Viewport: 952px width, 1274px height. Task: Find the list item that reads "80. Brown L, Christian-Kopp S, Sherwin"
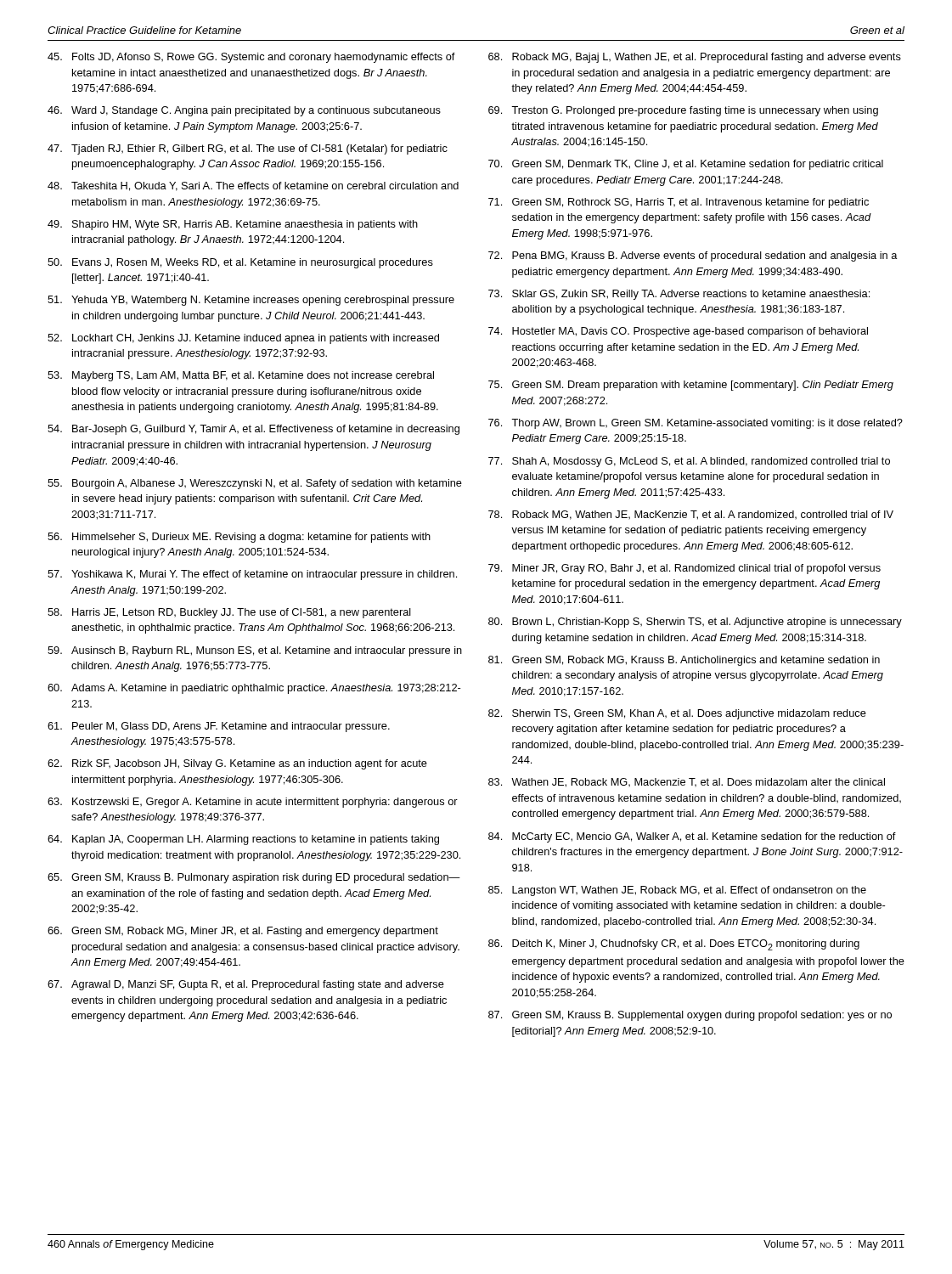coord(696,630)
